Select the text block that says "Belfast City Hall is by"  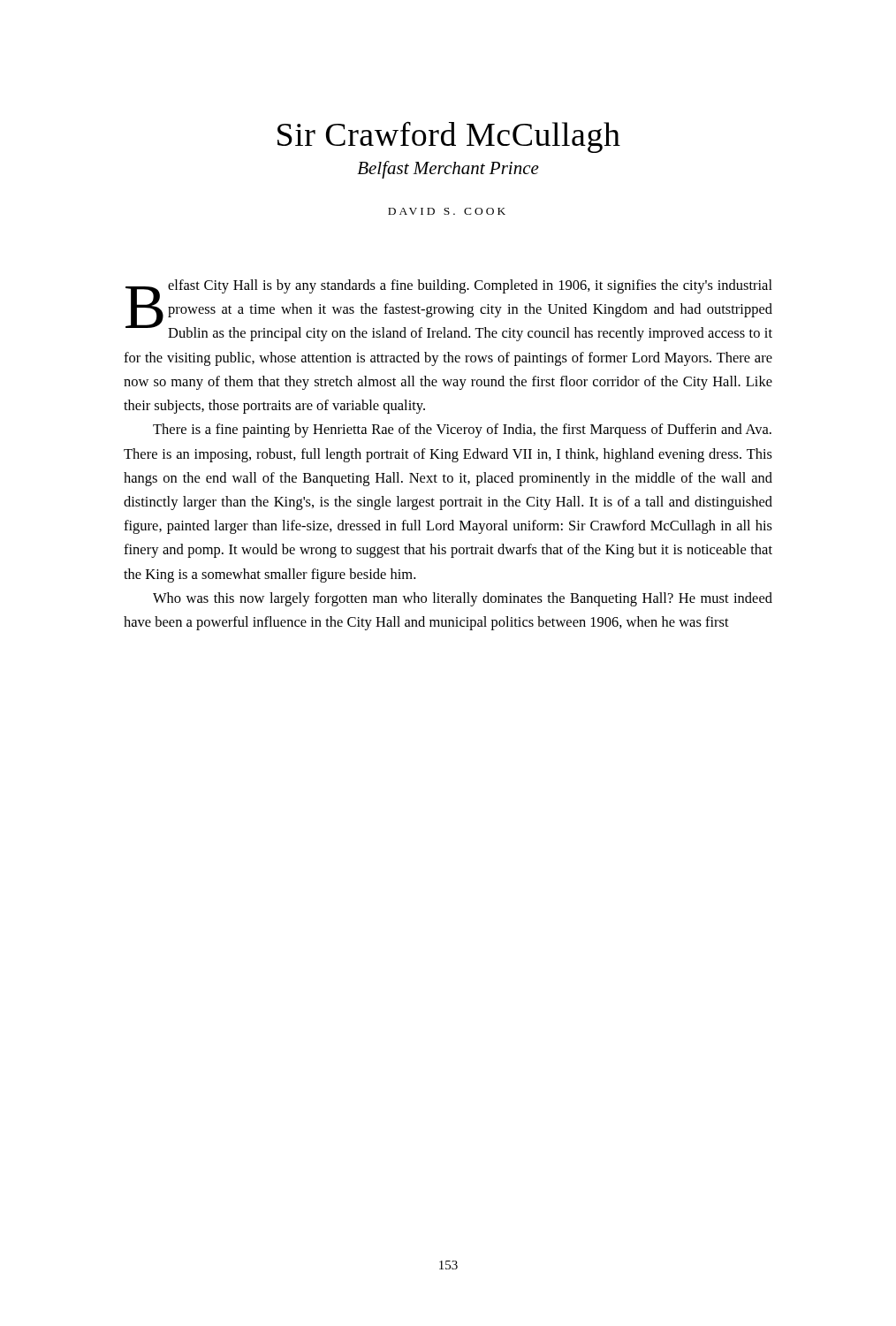click(448, 454)
